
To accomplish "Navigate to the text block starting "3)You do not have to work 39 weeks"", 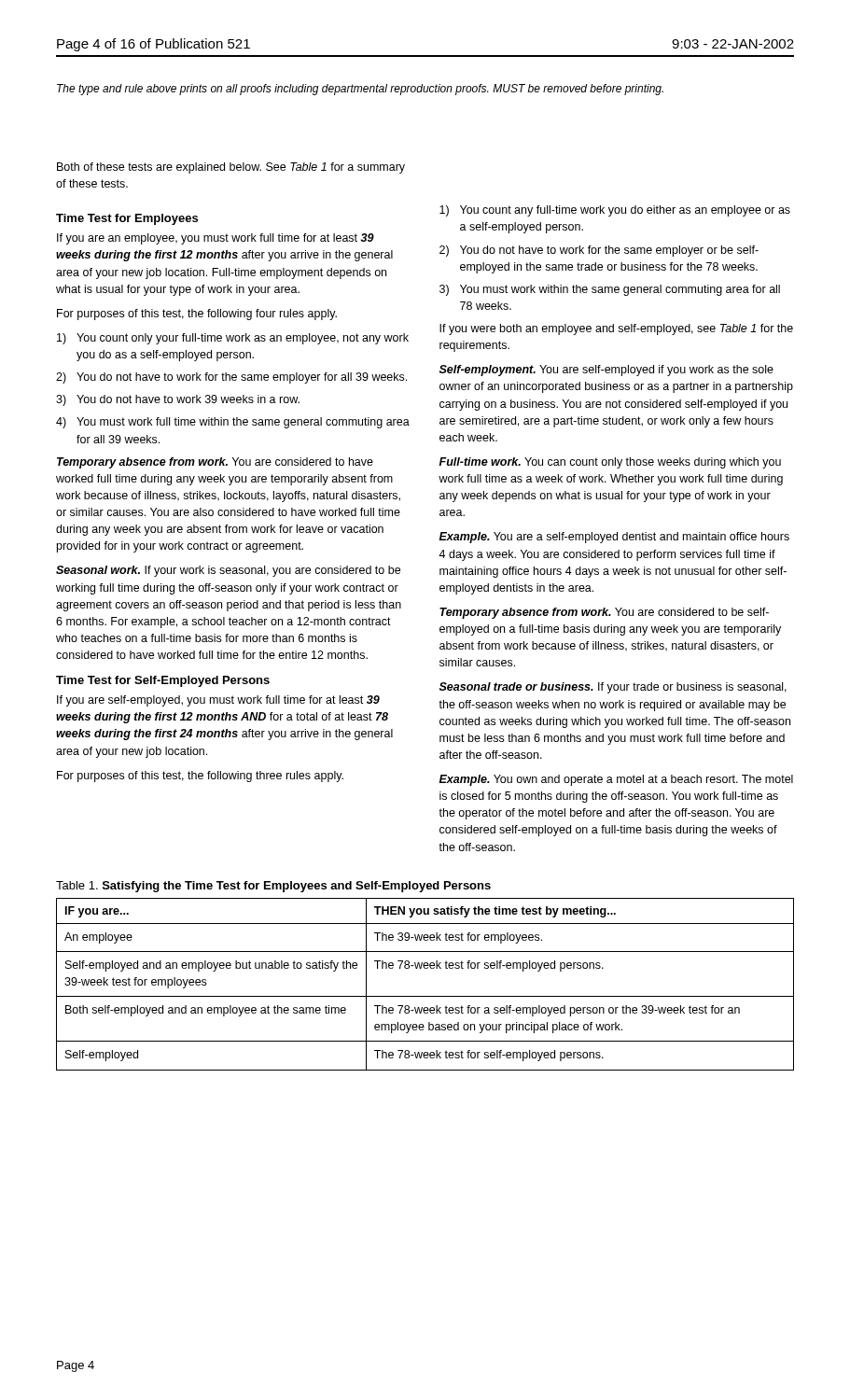I will pos(178,400).
